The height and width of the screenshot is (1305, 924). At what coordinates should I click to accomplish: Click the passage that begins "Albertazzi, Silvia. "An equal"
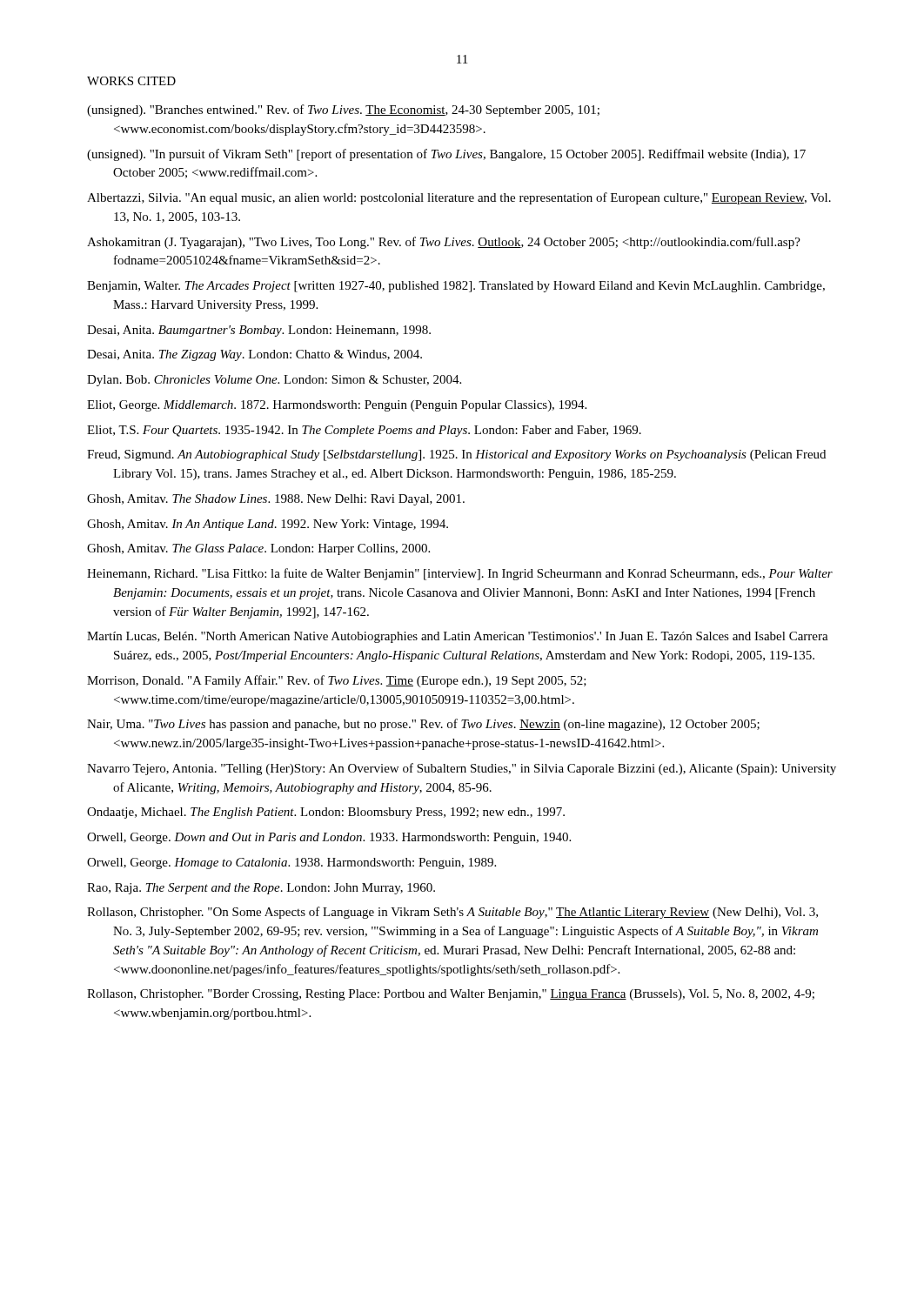point(459,207)
